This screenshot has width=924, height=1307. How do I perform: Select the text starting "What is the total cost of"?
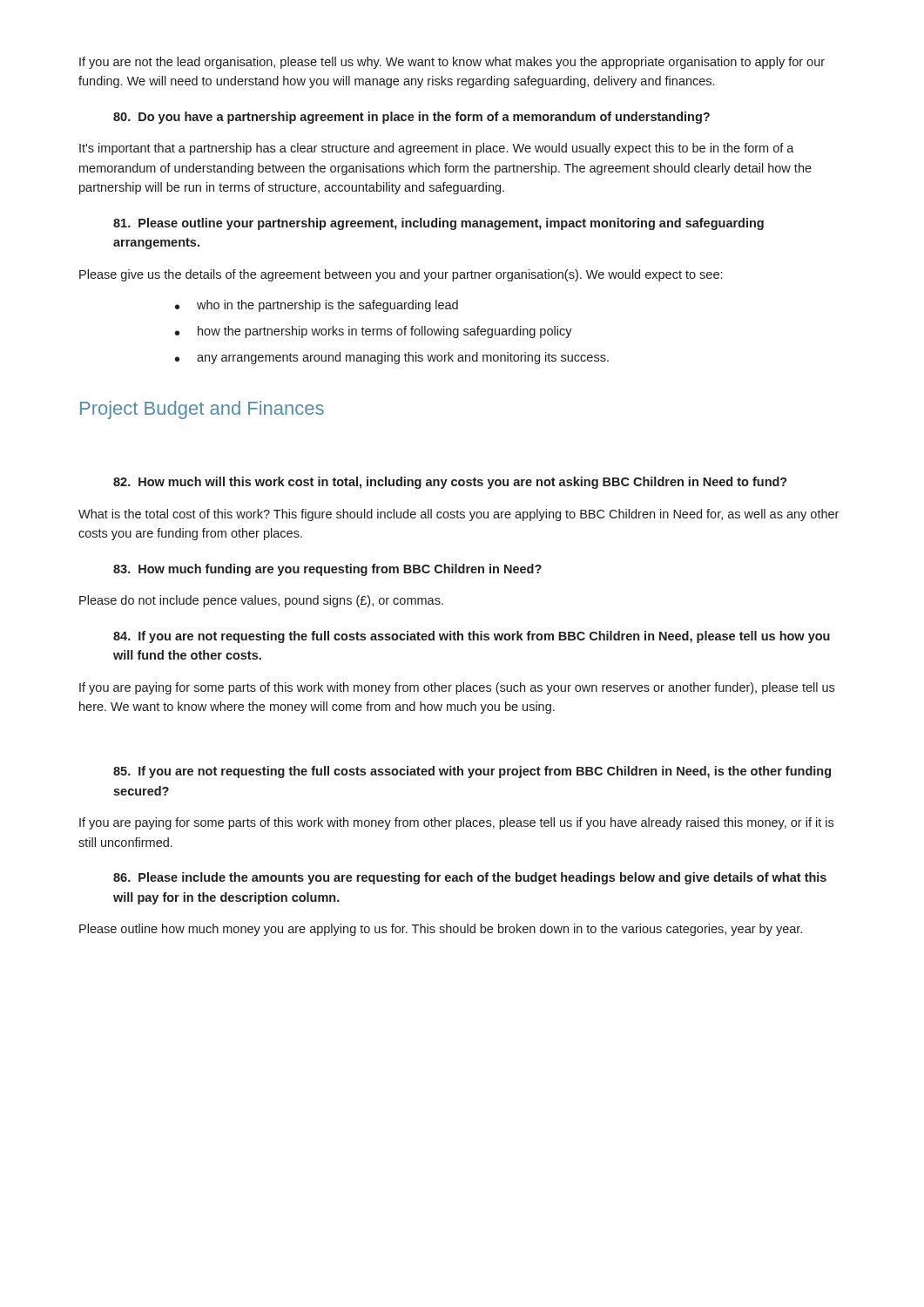(x=459, y=524)
